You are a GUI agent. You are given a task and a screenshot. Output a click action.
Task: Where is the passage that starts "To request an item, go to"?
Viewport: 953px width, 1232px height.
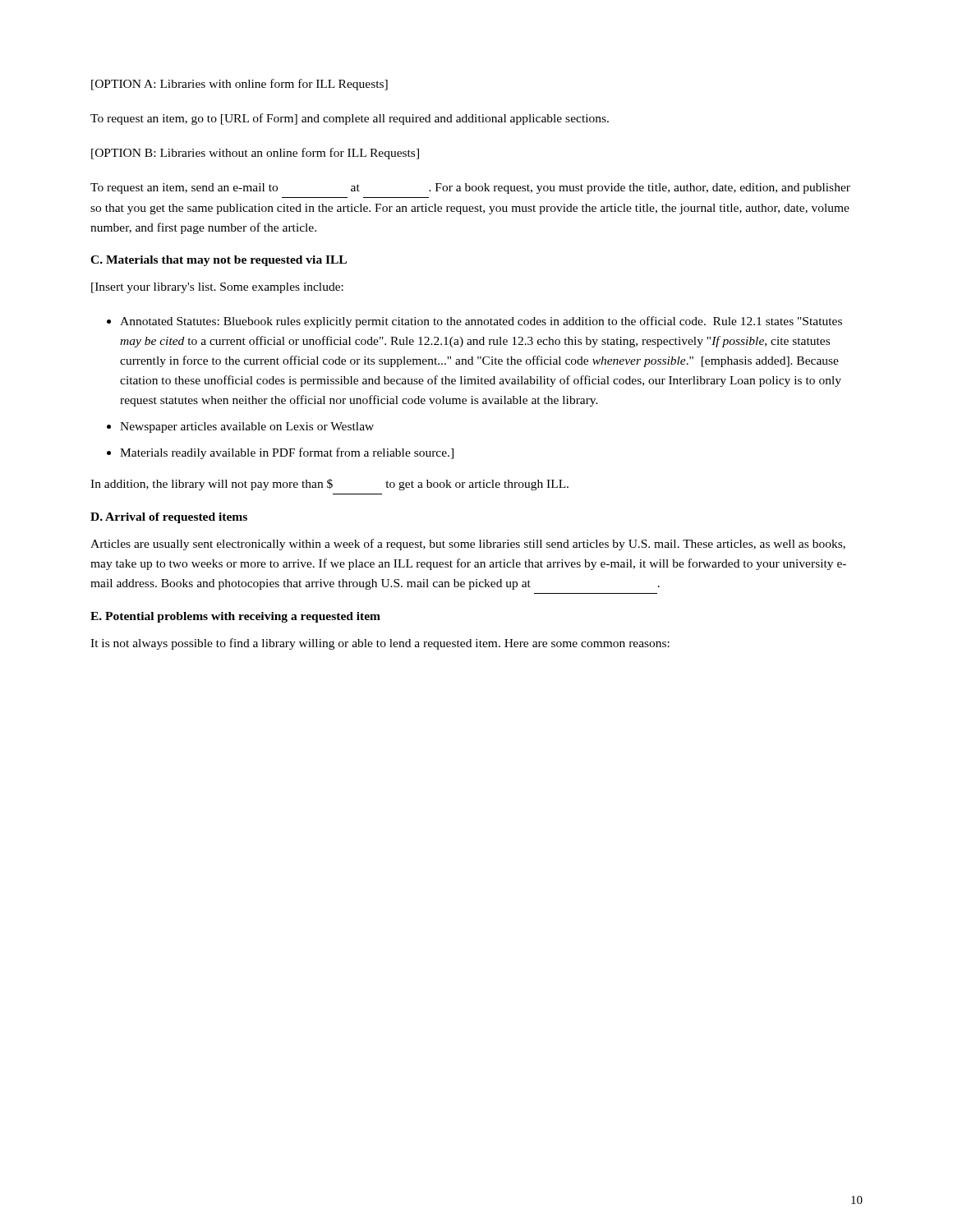(476, 118)
